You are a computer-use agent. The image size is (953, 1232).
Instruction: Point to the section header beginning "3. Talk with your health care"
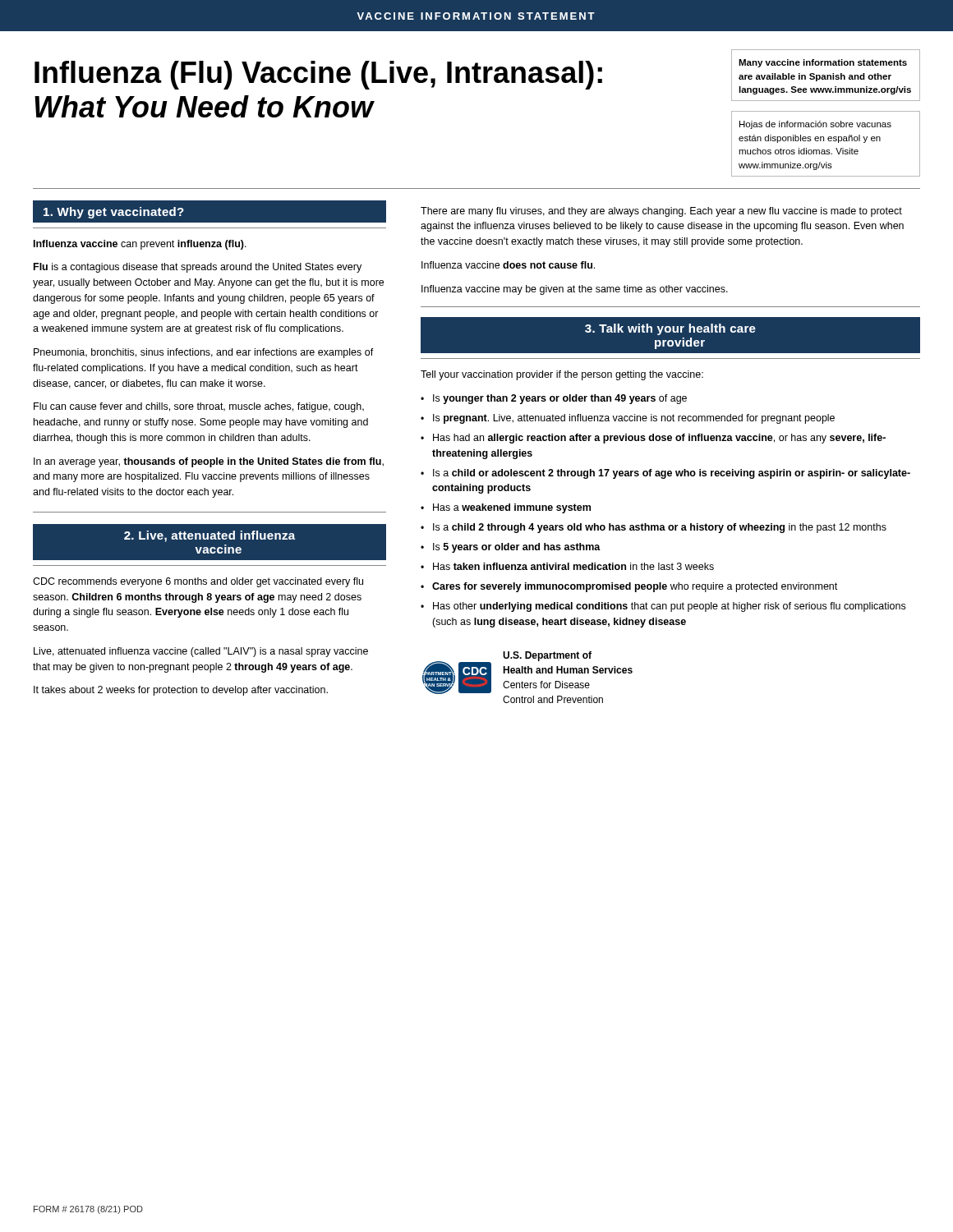670,335
